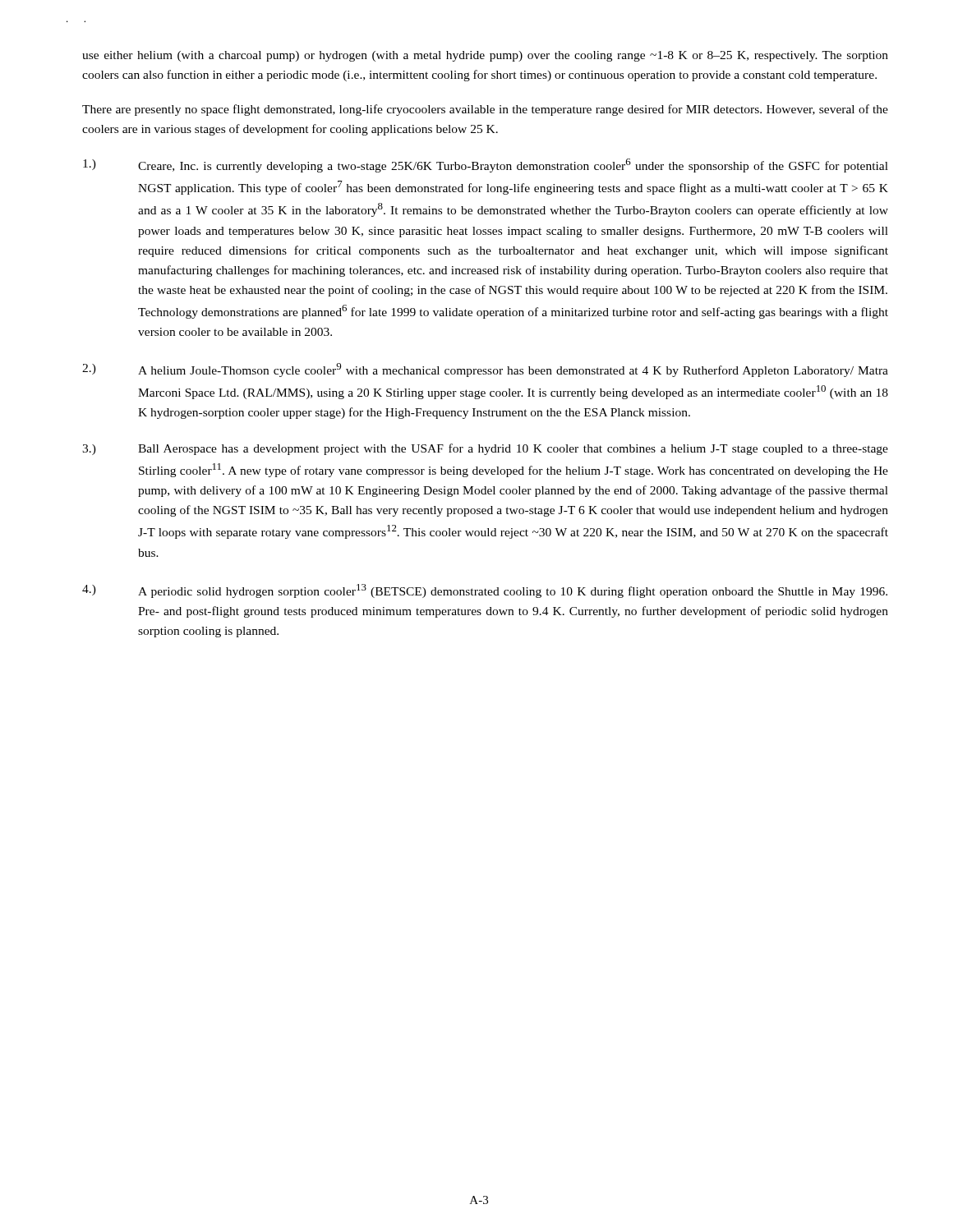The height and width of the screenshot is (1232, 958).
Task: Click on the text block that says "There are presently"
Action: click(x=485, y=119)
